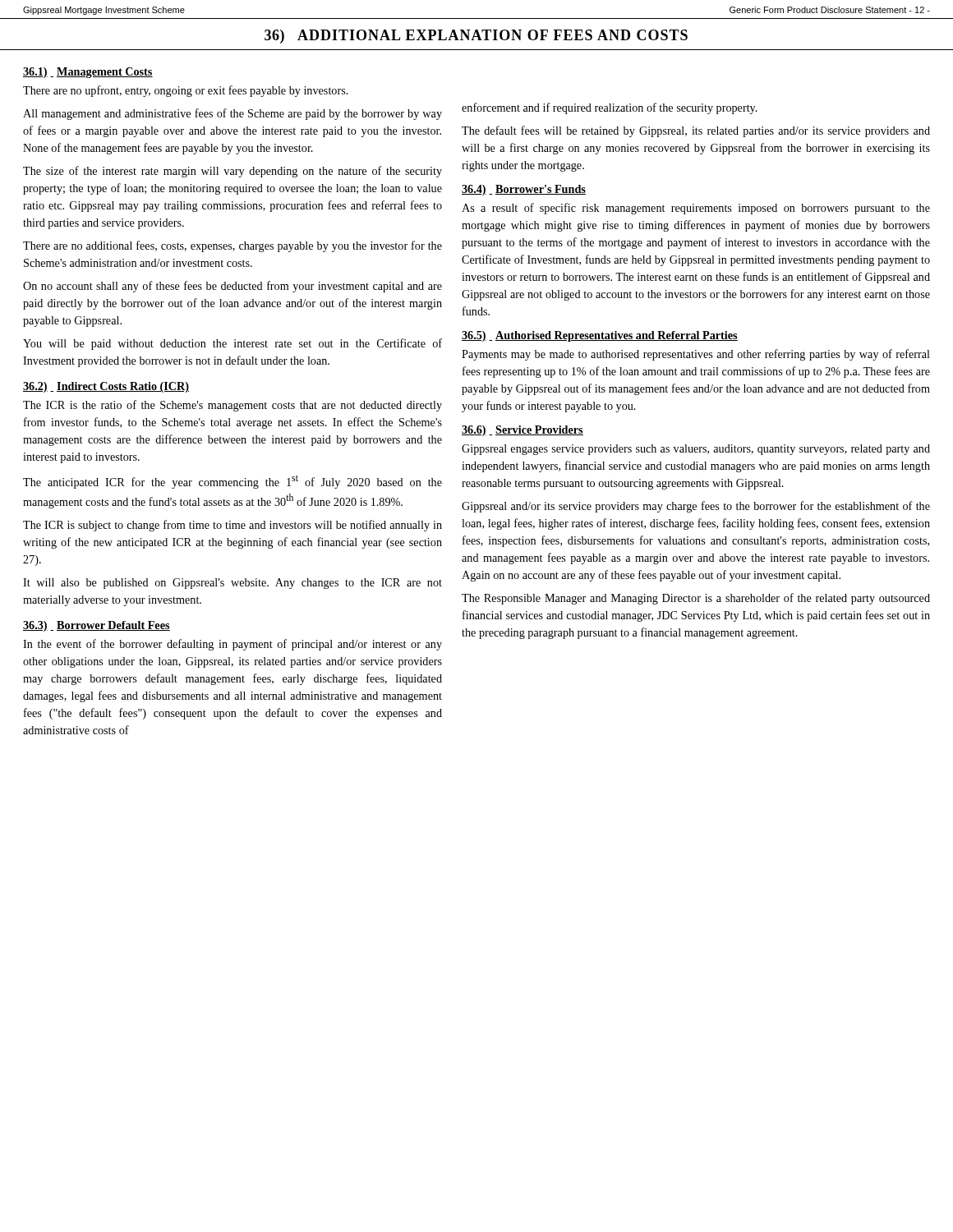Locate the text "36) Additional Explanation of Fees and Costs"
Screen dimensions: 1232x953
pyautogui.click(x=476, y=35)
